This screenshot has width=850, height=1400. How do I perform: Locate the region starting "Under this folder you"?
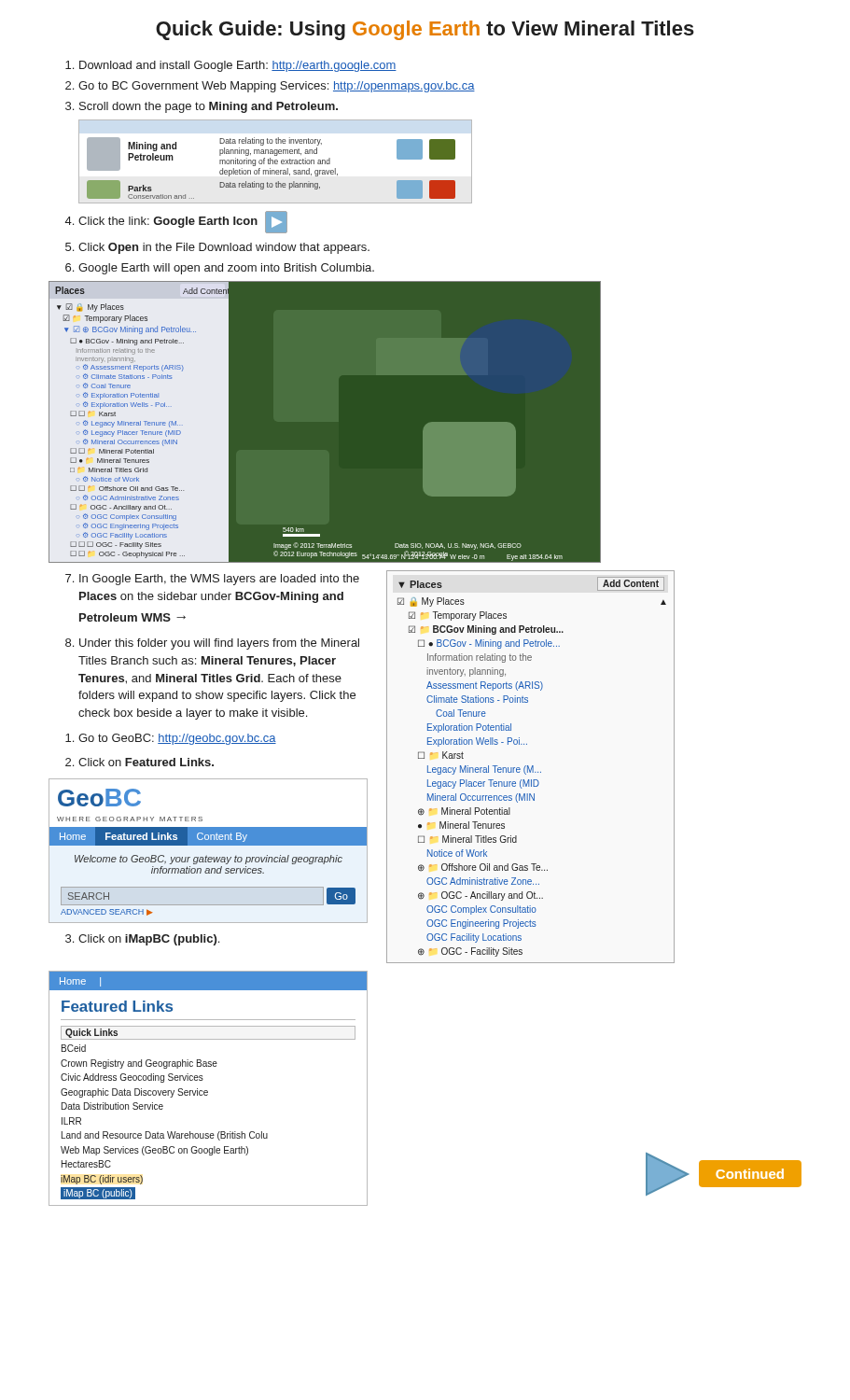click(x=227, y=679)
